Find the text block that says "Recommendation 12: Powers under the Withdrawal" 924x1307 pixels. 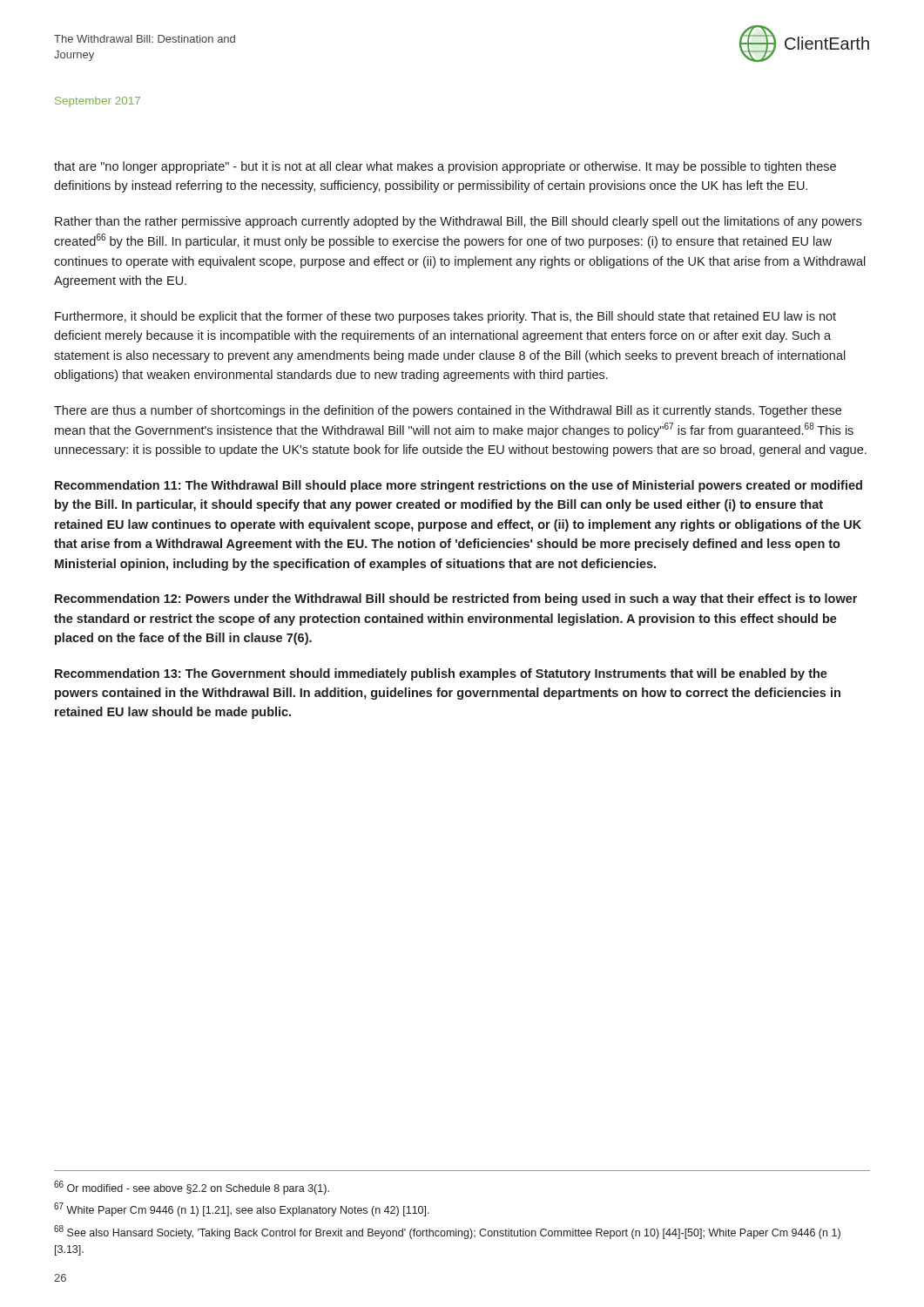[x=456, y=618]
